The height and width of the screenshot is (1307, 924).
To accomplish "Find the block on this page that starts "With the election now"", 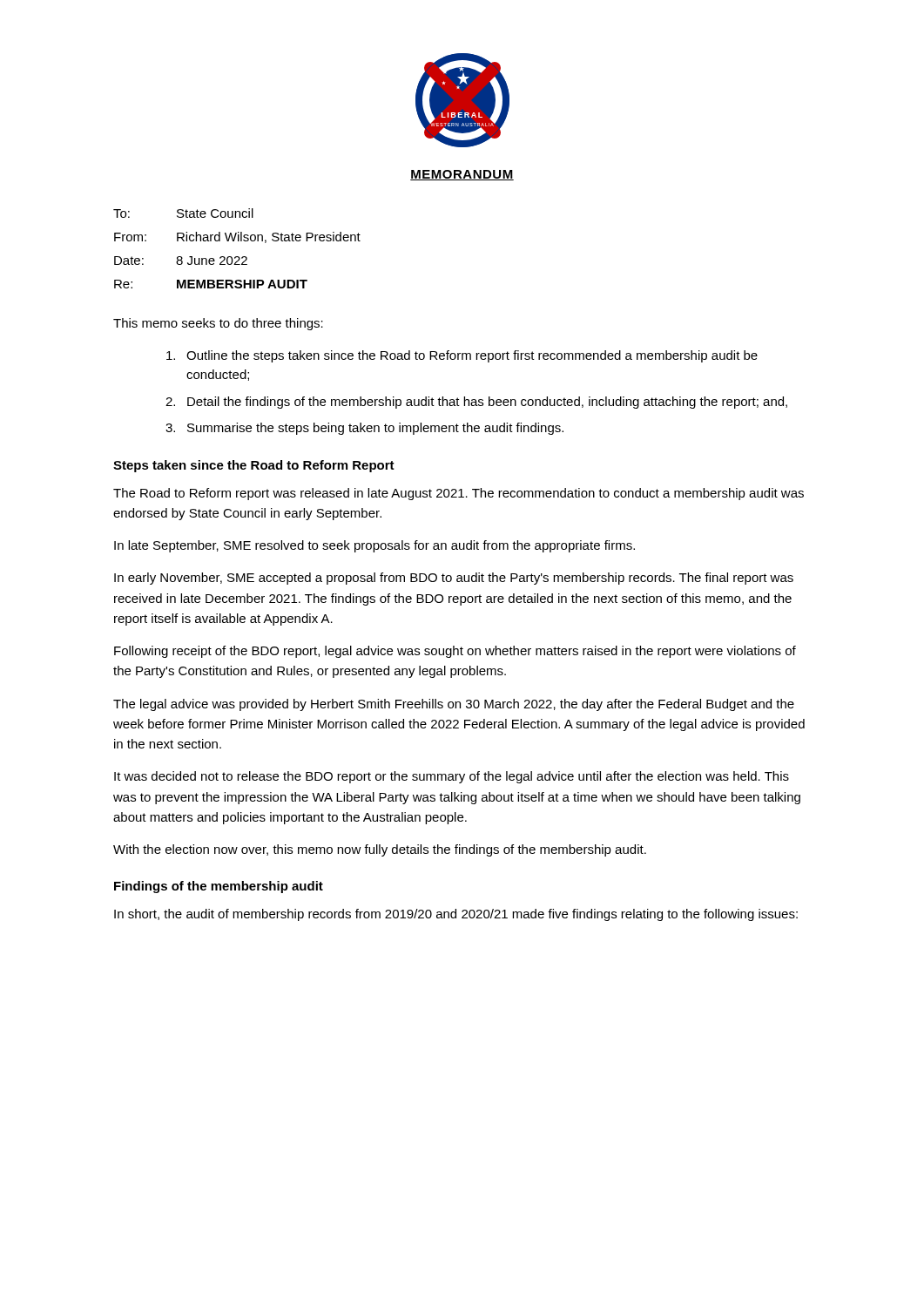I will coord(380,849).
